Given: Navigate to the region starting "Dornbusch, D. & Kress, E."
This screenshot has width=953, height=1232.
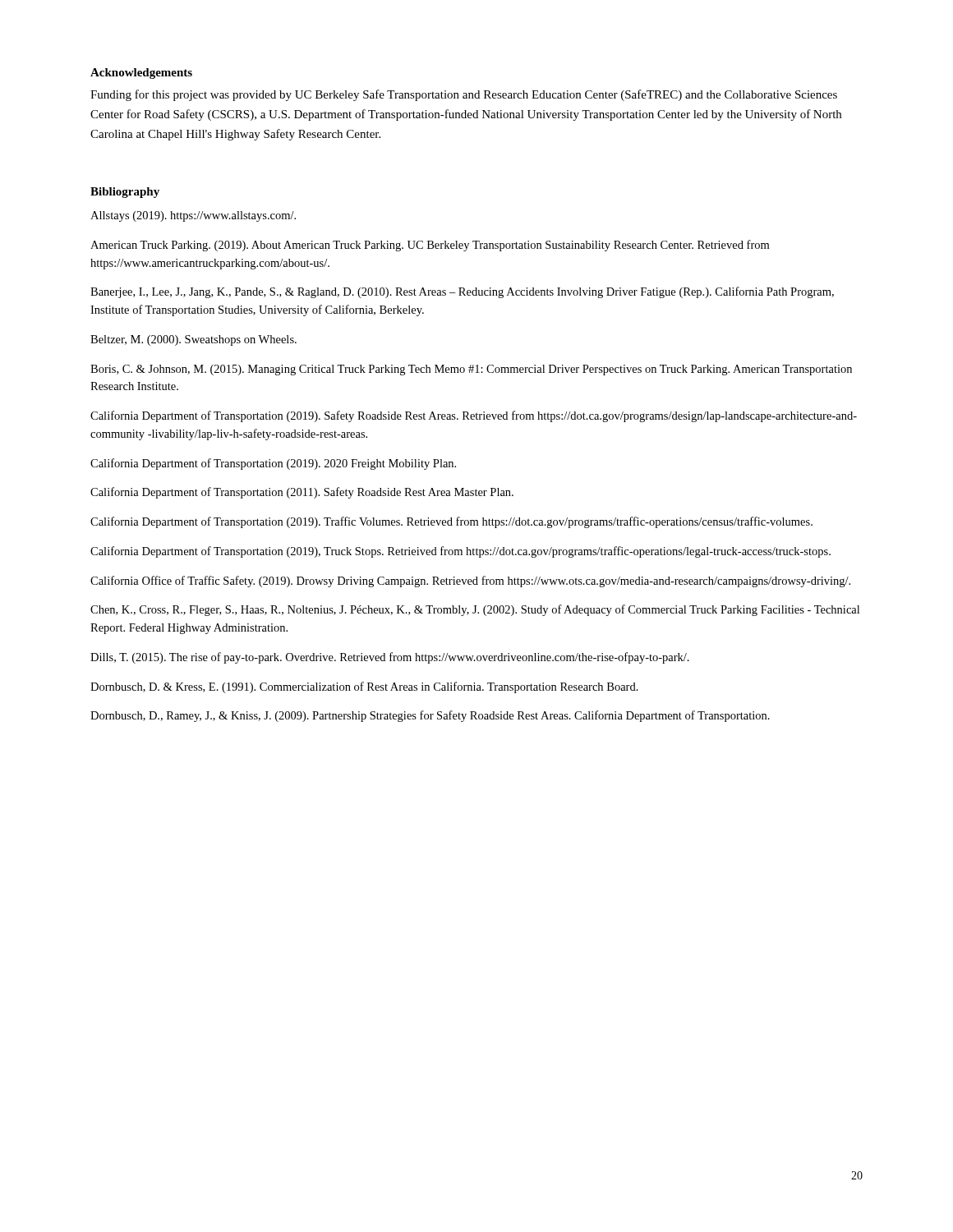Looking at the screenshot, I should pyautogui.click(x=364, y=686).
